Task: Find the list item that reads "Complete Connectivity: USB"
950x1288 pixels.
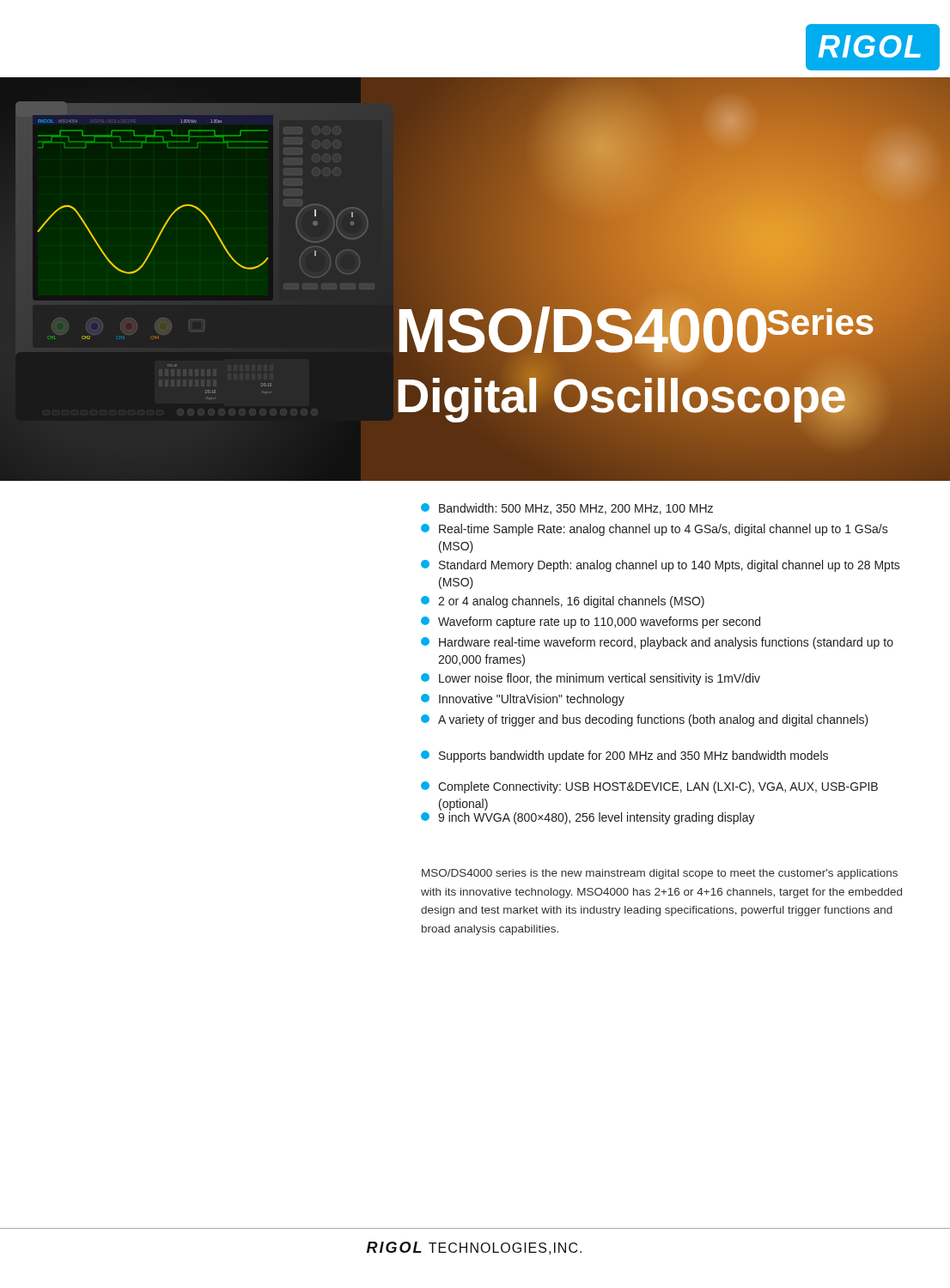Action: click(x=670, y=795)
